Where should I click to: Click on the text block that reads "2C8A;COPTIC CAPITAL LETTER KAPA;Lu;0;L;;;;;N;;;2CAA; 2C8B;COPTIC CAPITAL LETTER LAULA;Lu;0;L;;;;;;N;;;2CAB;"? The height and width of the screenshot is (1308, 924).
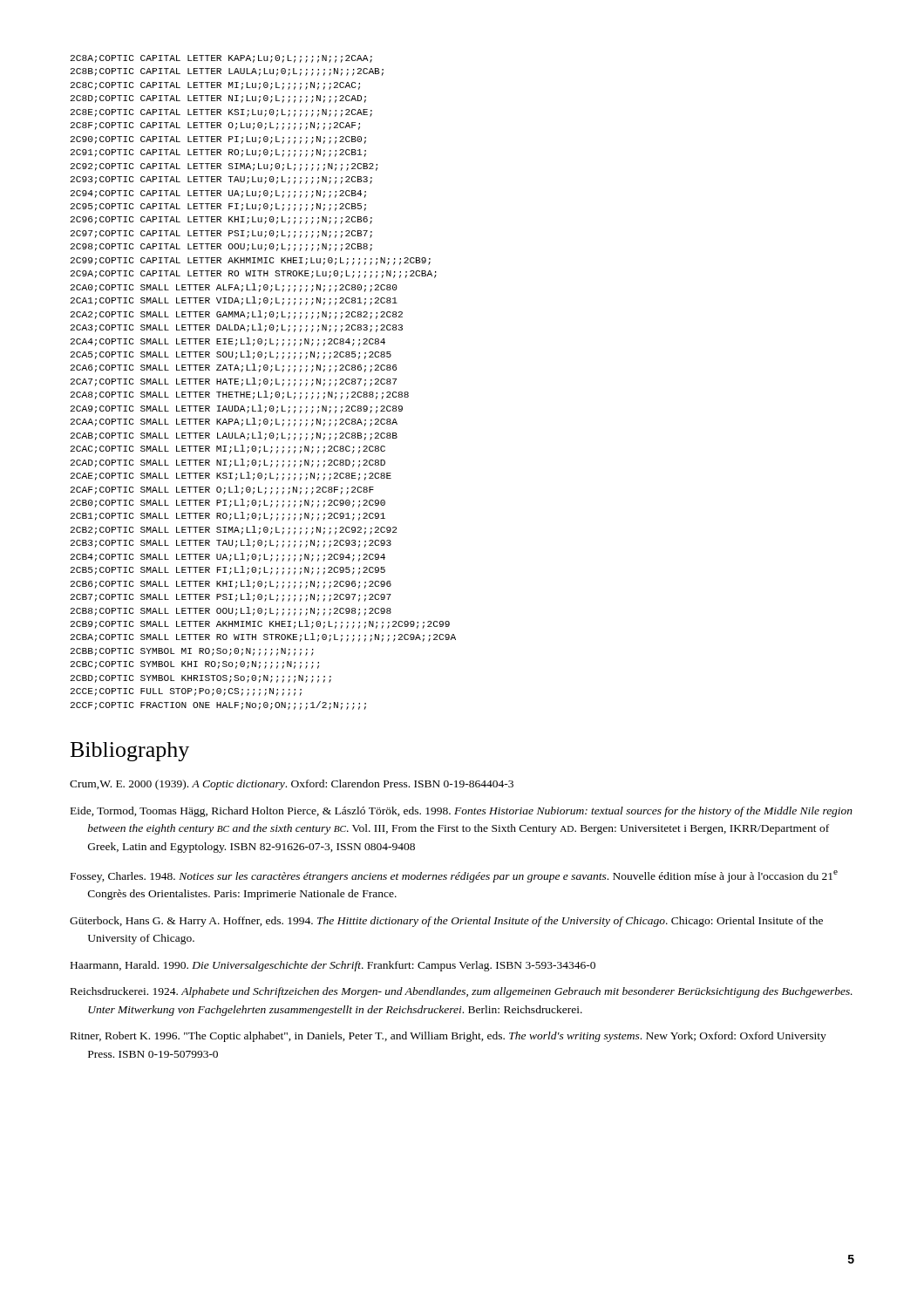point(221,59)
